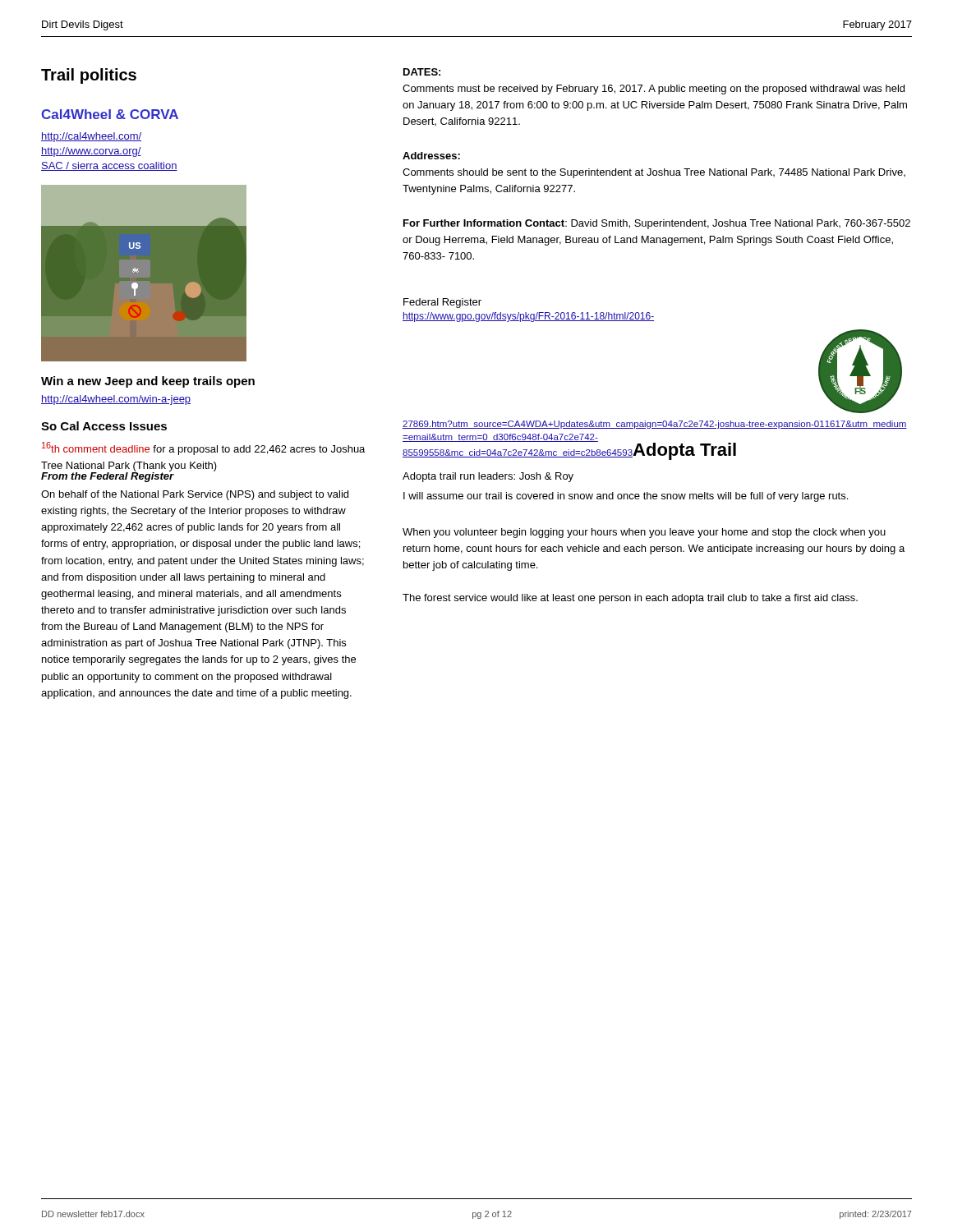
Task: Point to the text block starting "So Cal Access Issues"
Action: [104, 426]
